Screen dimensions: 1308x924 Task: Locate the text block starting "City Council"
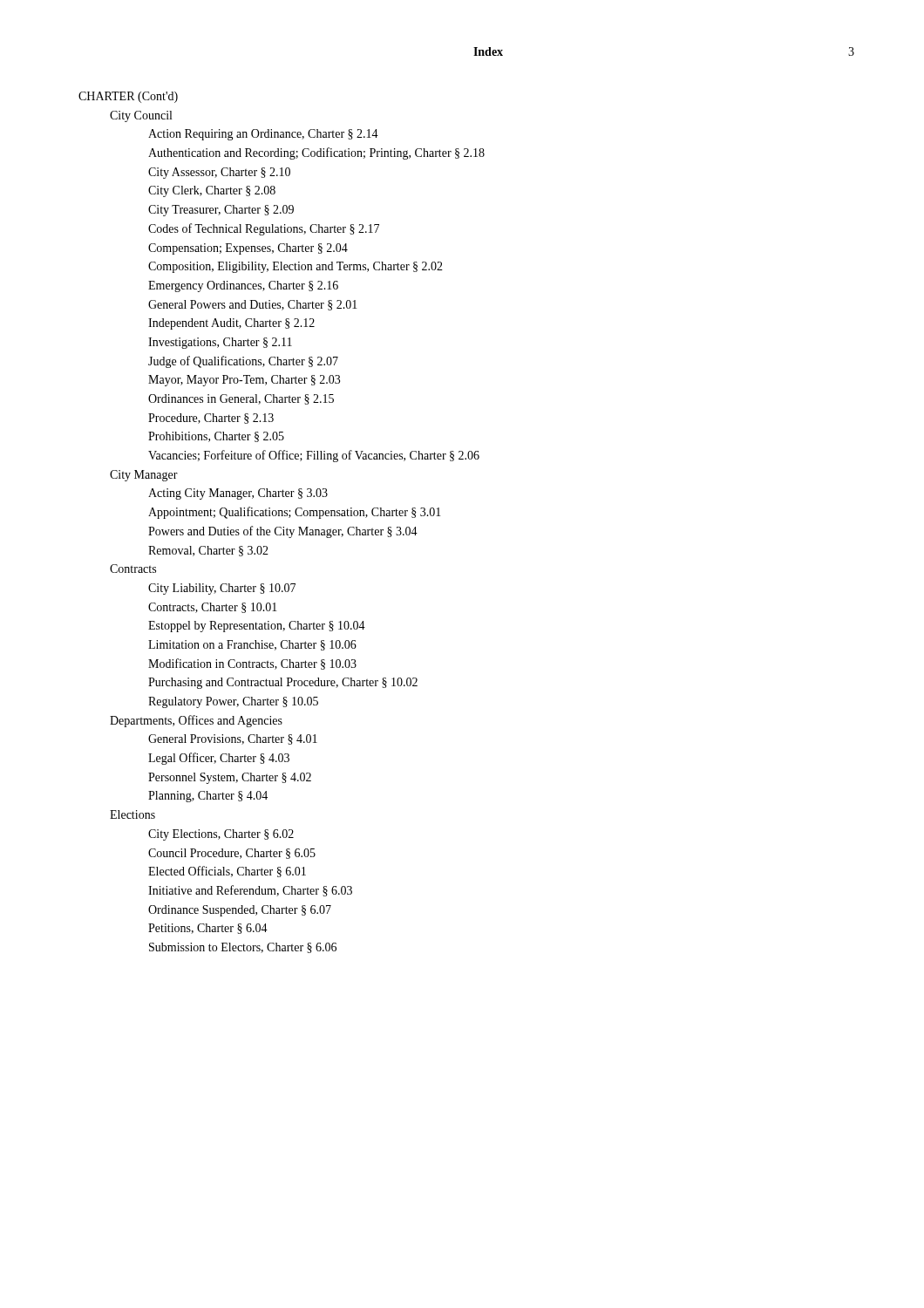[x=141, y=115]
